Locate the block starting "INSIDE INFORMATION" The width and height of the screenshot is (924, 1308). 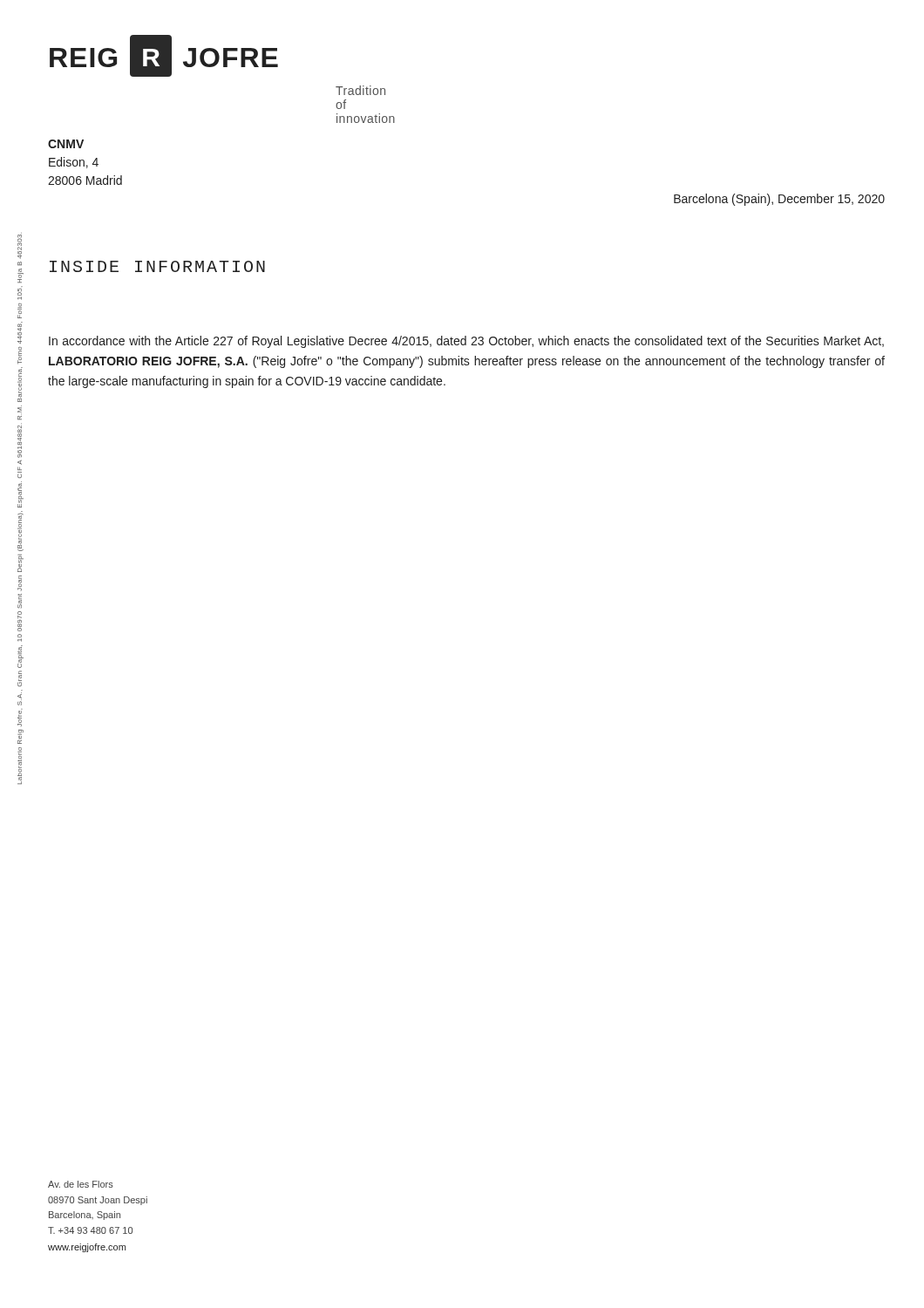(x=158, y=267)
